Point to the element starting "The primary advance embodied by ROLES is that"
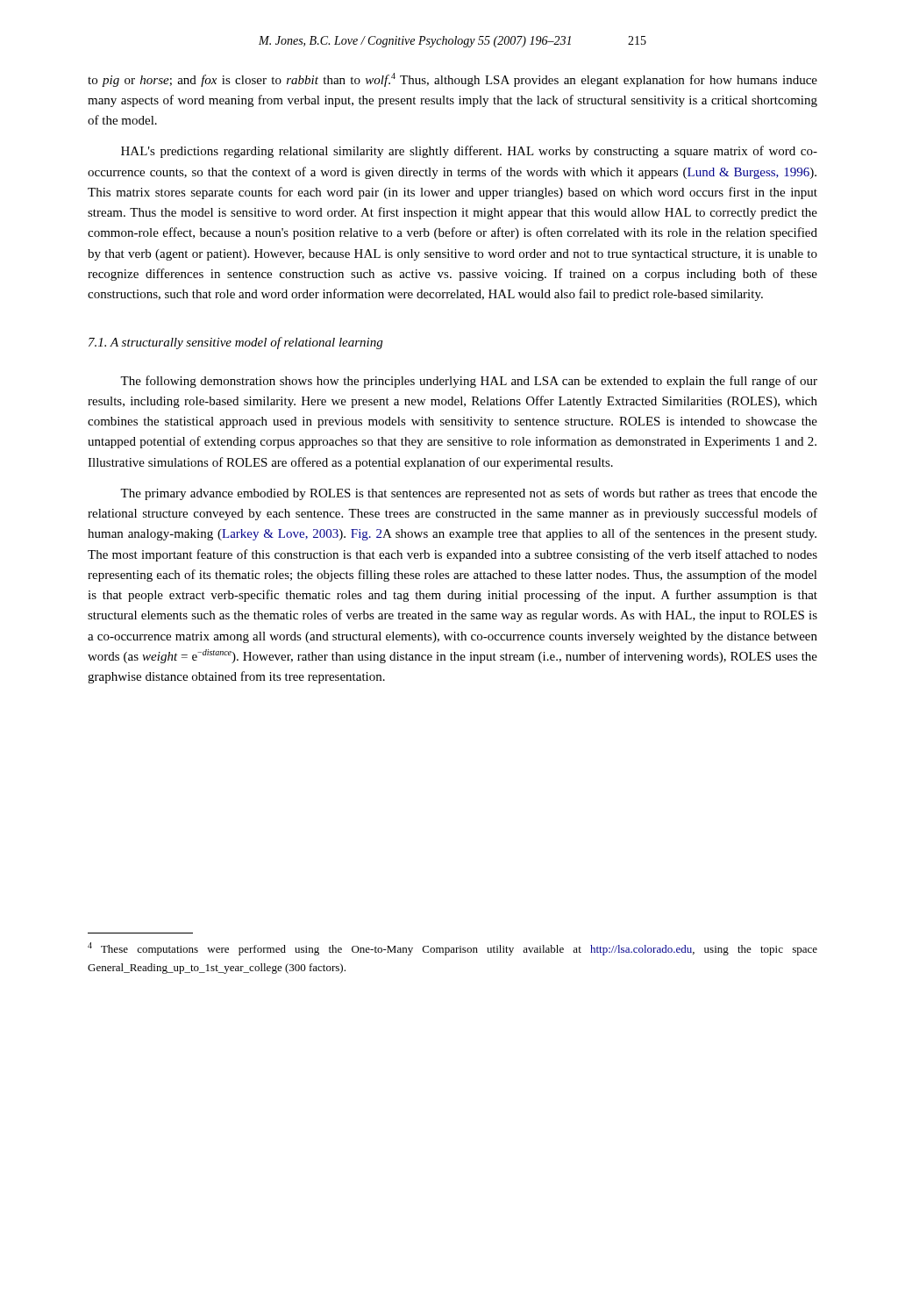Screen dimensions: 1316x905 pos(452,585)
